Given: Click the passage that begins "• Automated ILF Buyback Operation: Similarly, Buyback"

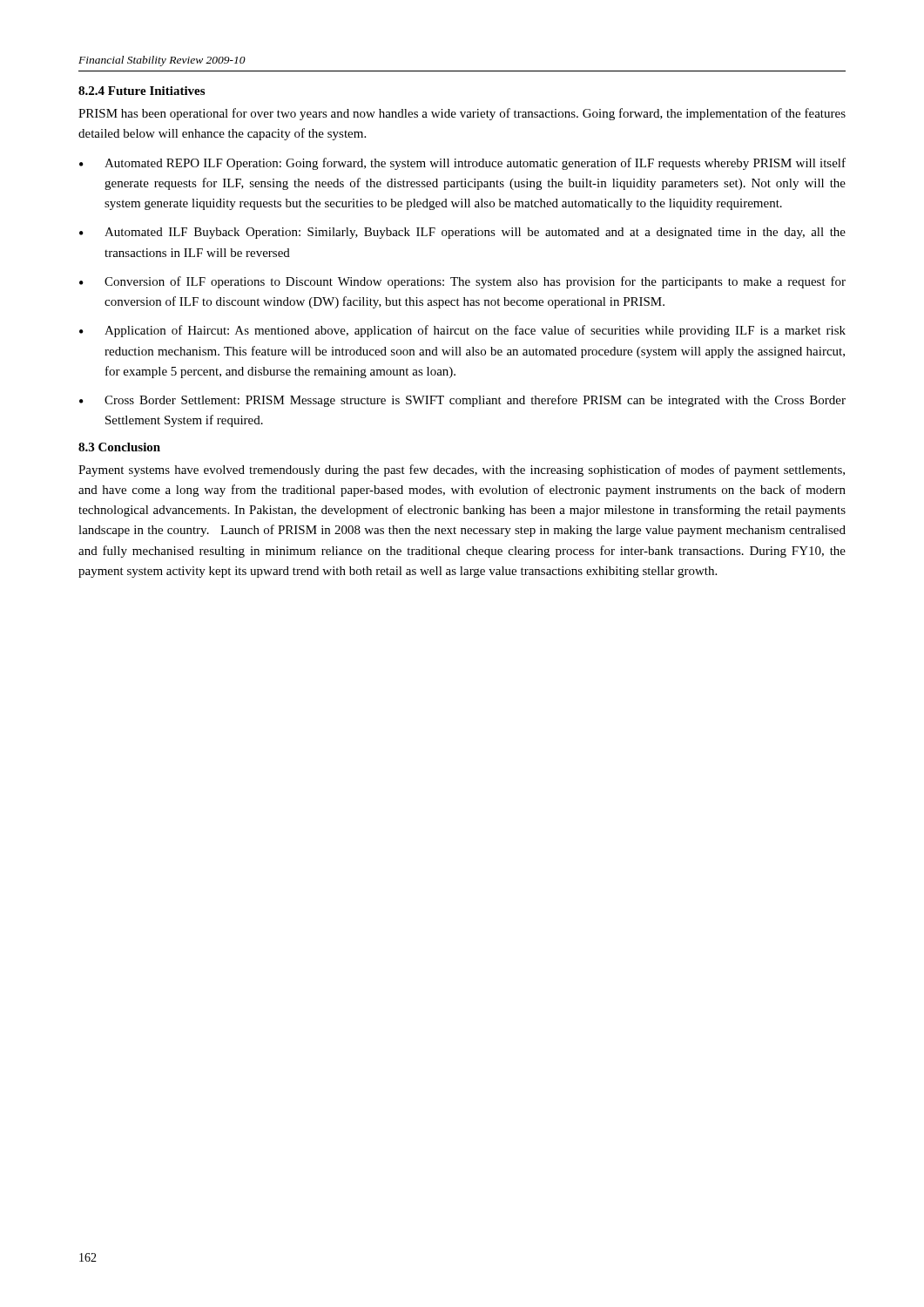Looking at the screenshot, I should (x=462, y=243).
